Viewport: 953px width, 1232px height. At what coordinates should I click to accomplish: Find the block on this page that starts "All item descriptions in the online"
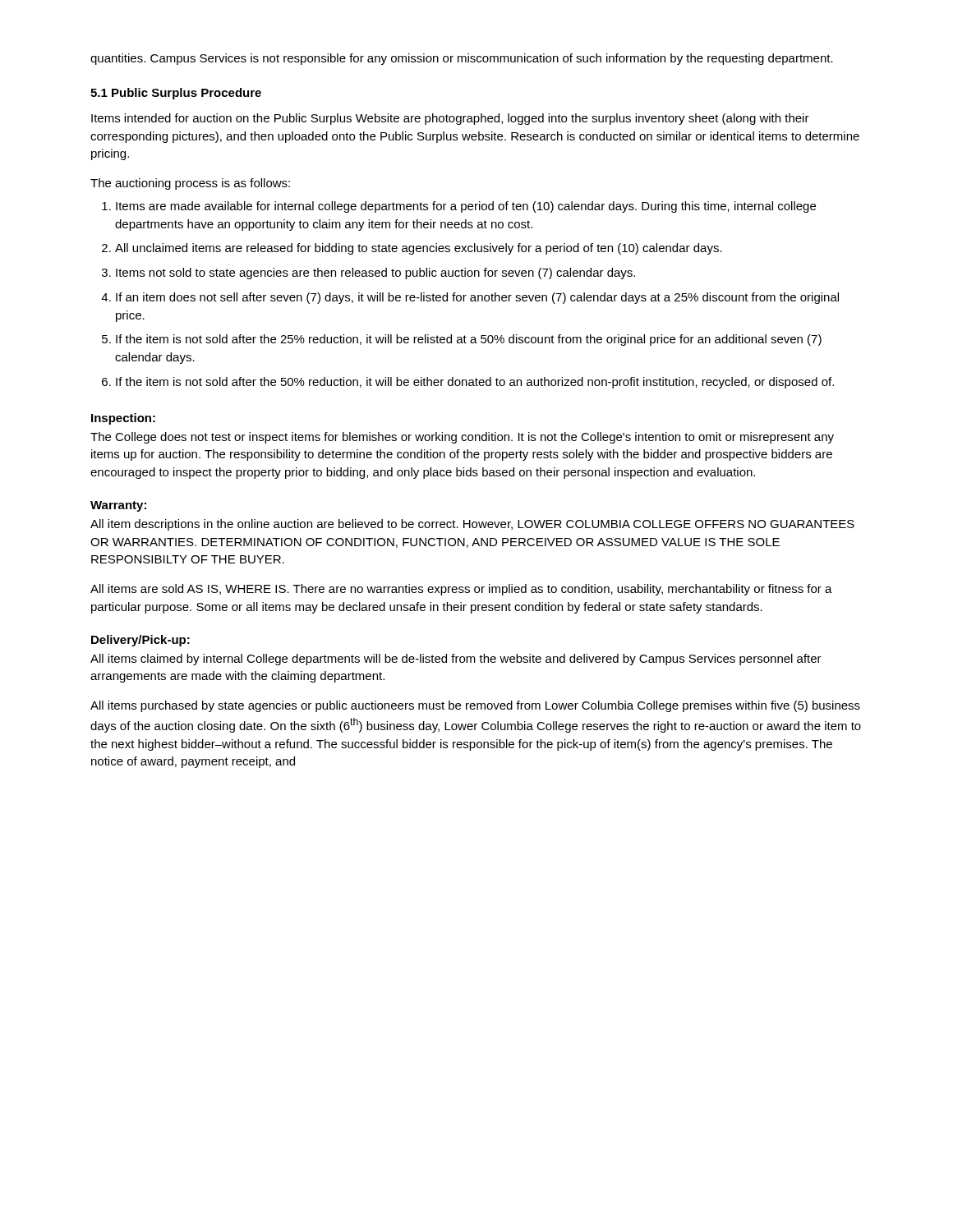pos(473,541)
